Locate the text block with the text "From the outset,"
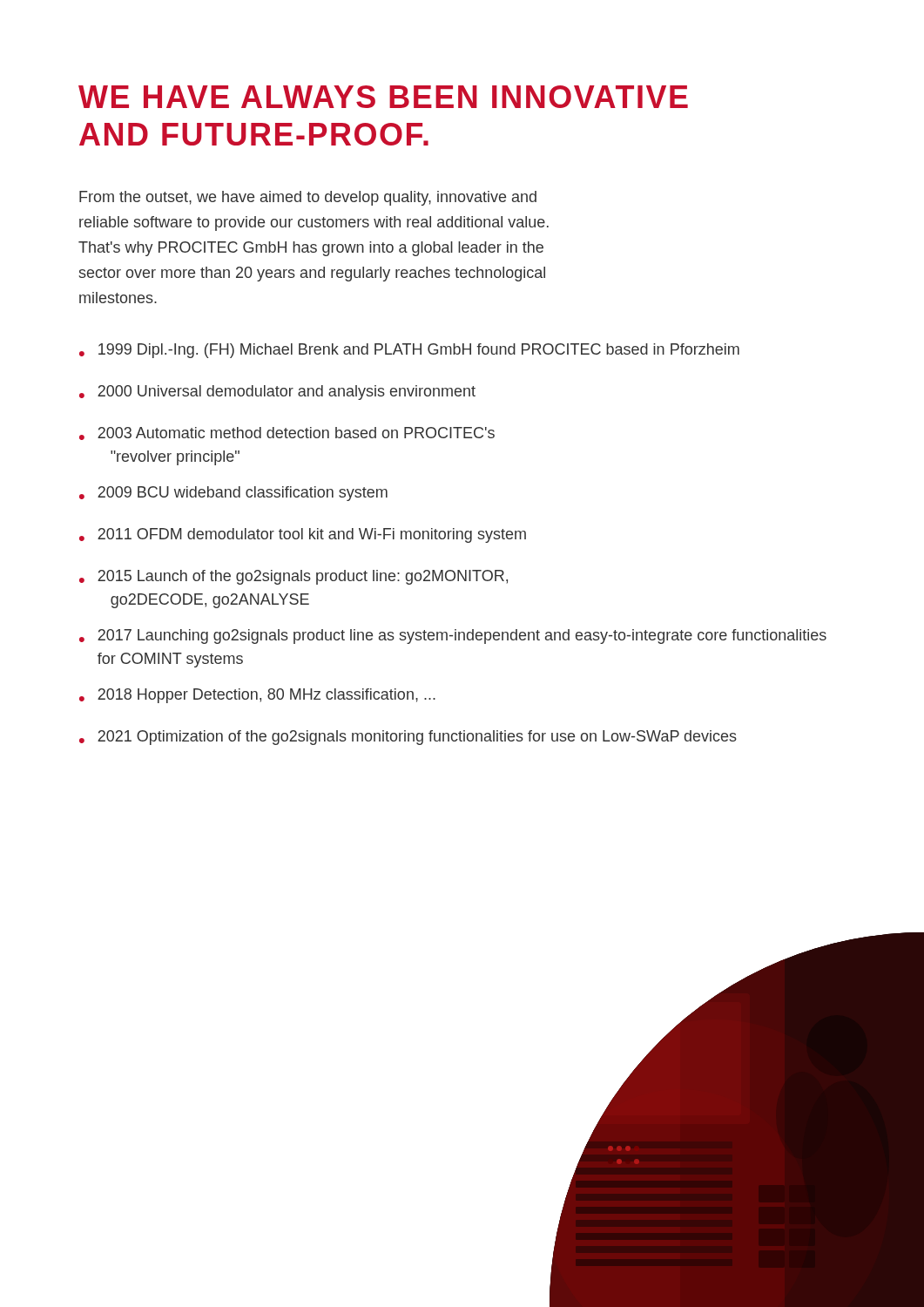 click(x=314, y=247)
